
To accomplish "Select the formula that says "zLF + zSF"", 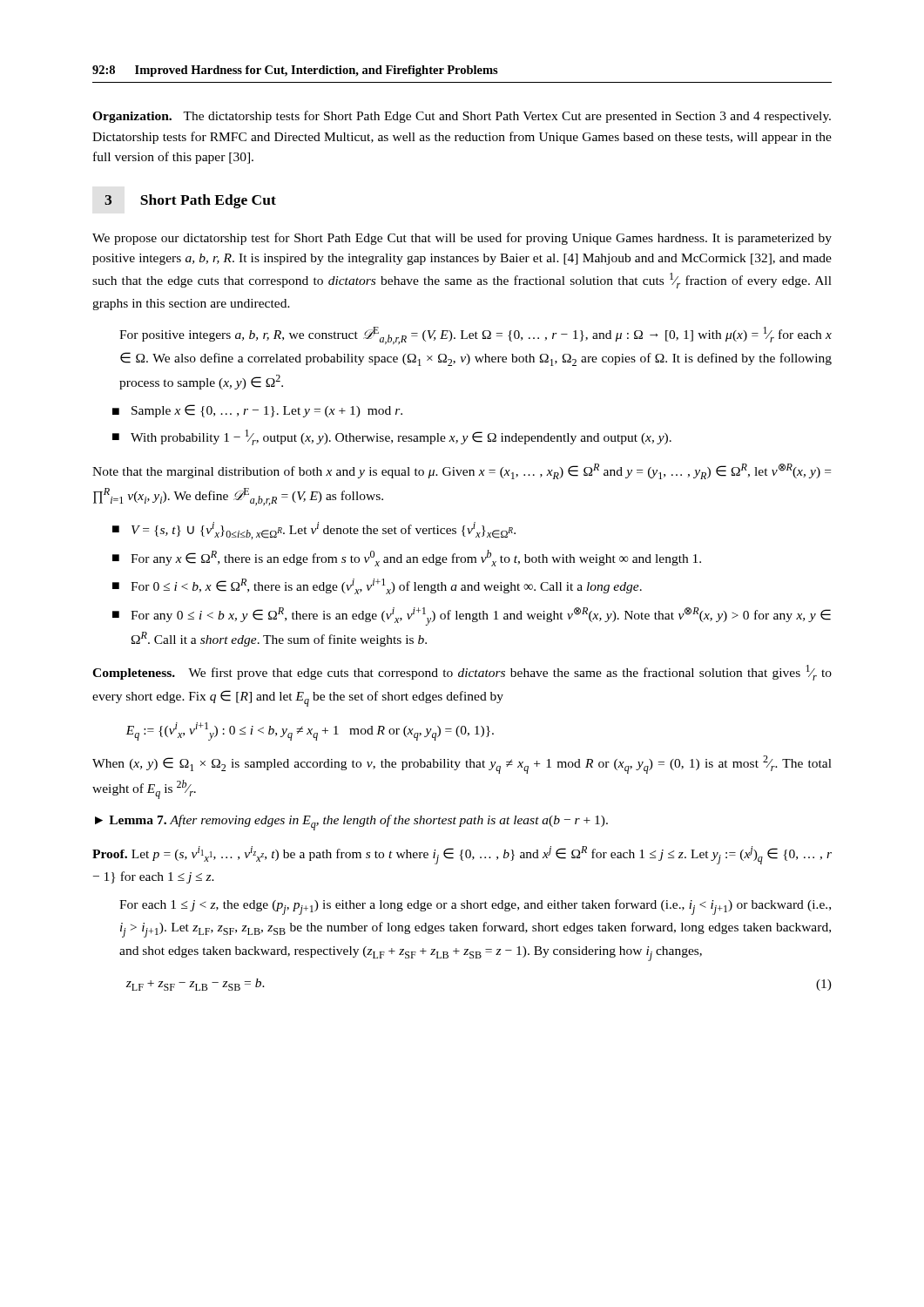I will pyautogui.click(x=196, y=984).
